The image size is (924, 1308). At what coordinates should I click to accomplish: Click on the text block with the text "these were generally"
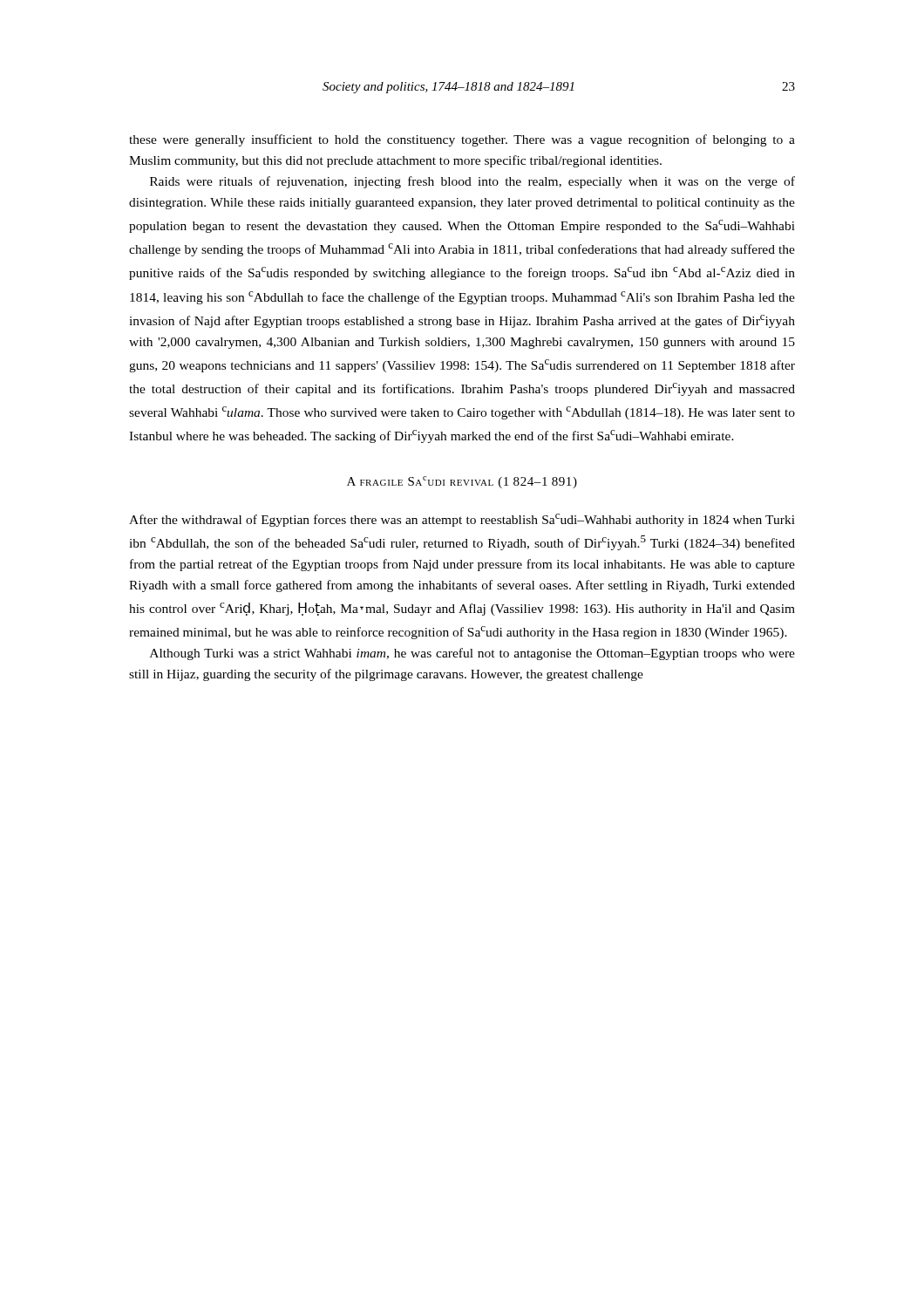coord(462,150)
